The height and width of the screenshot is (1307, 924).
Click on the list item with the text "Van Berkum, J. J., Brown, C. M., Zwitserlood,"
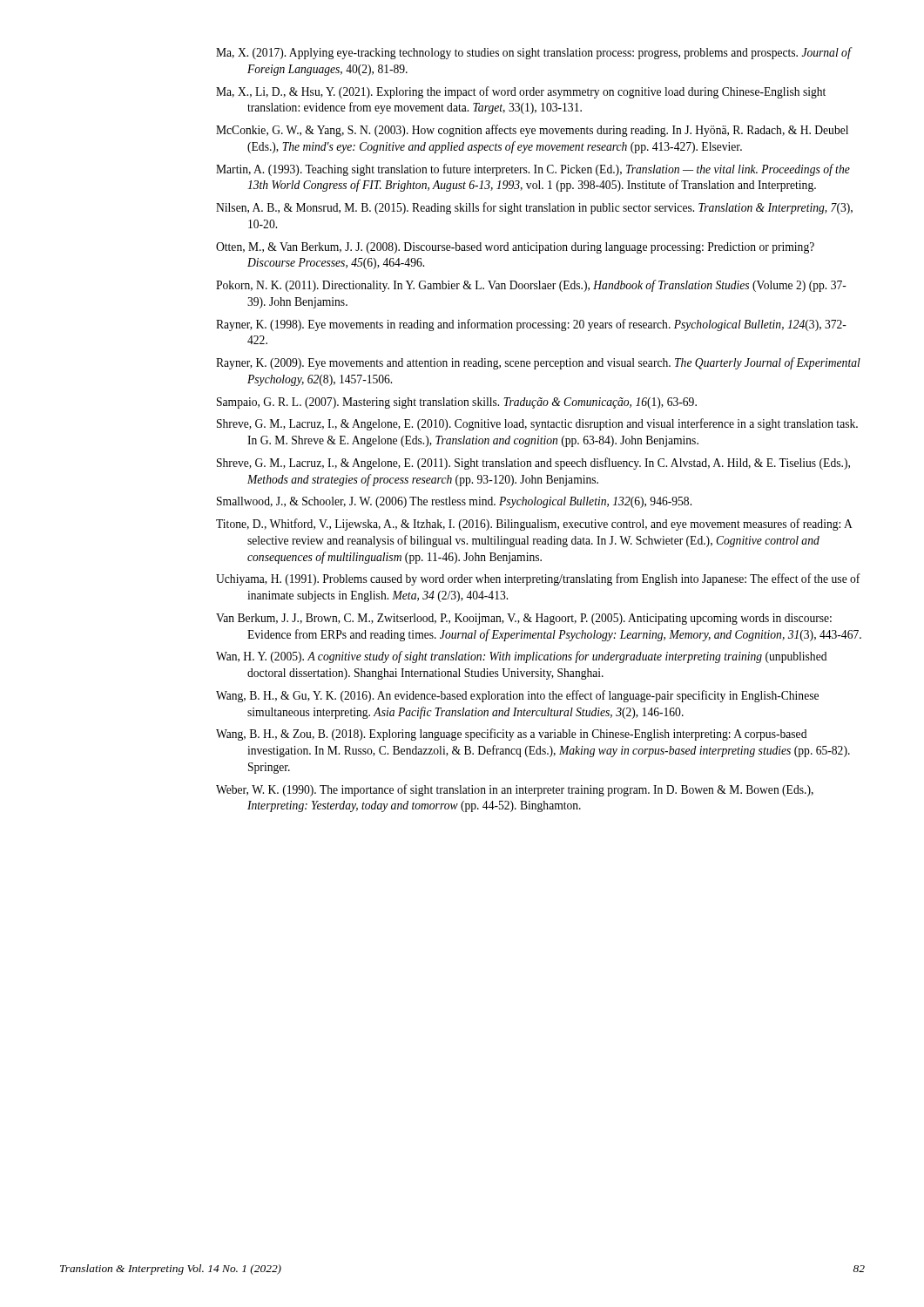(539, 626)
